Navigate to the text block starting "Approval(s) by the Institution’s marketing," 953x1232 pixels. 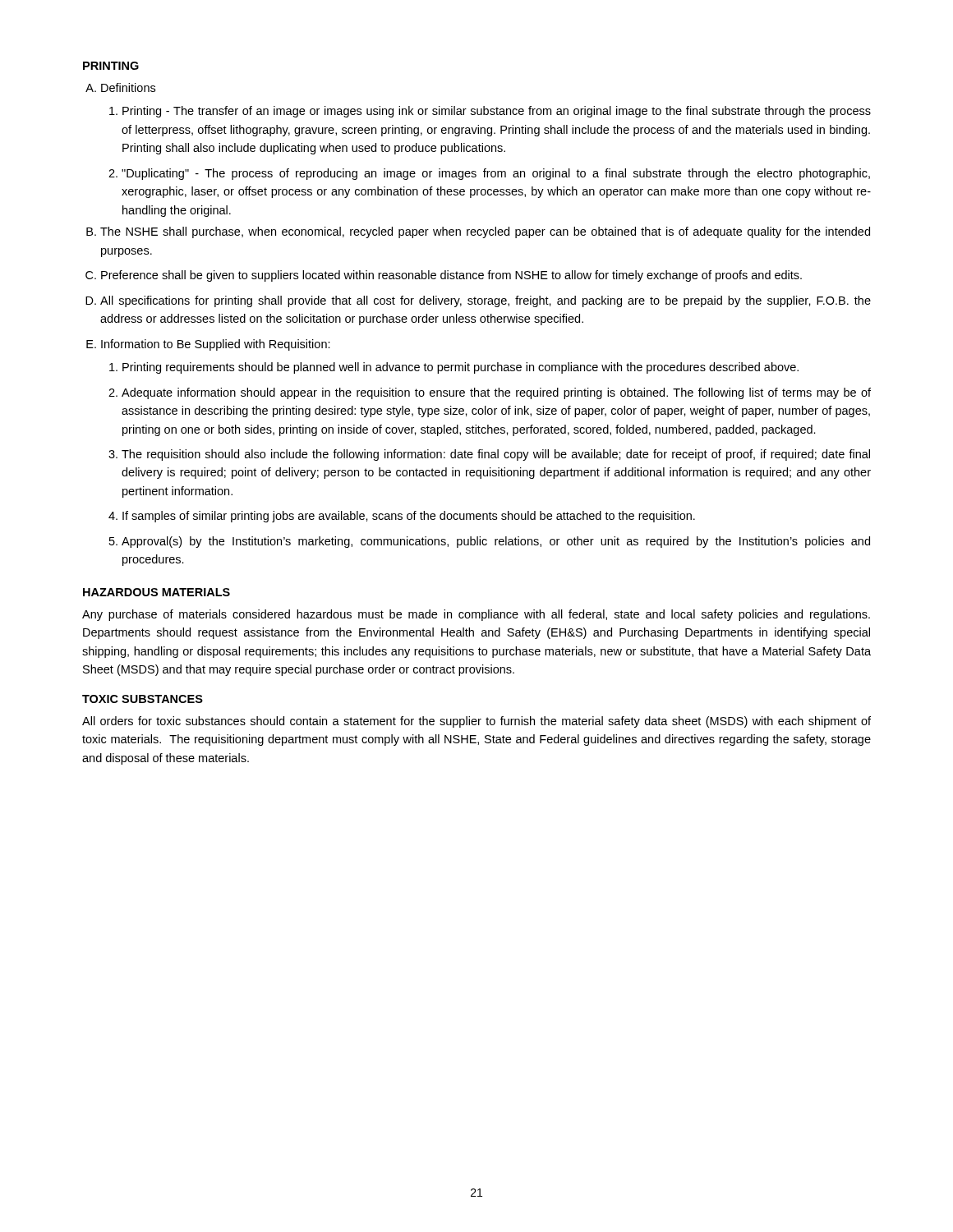[496, 550]
